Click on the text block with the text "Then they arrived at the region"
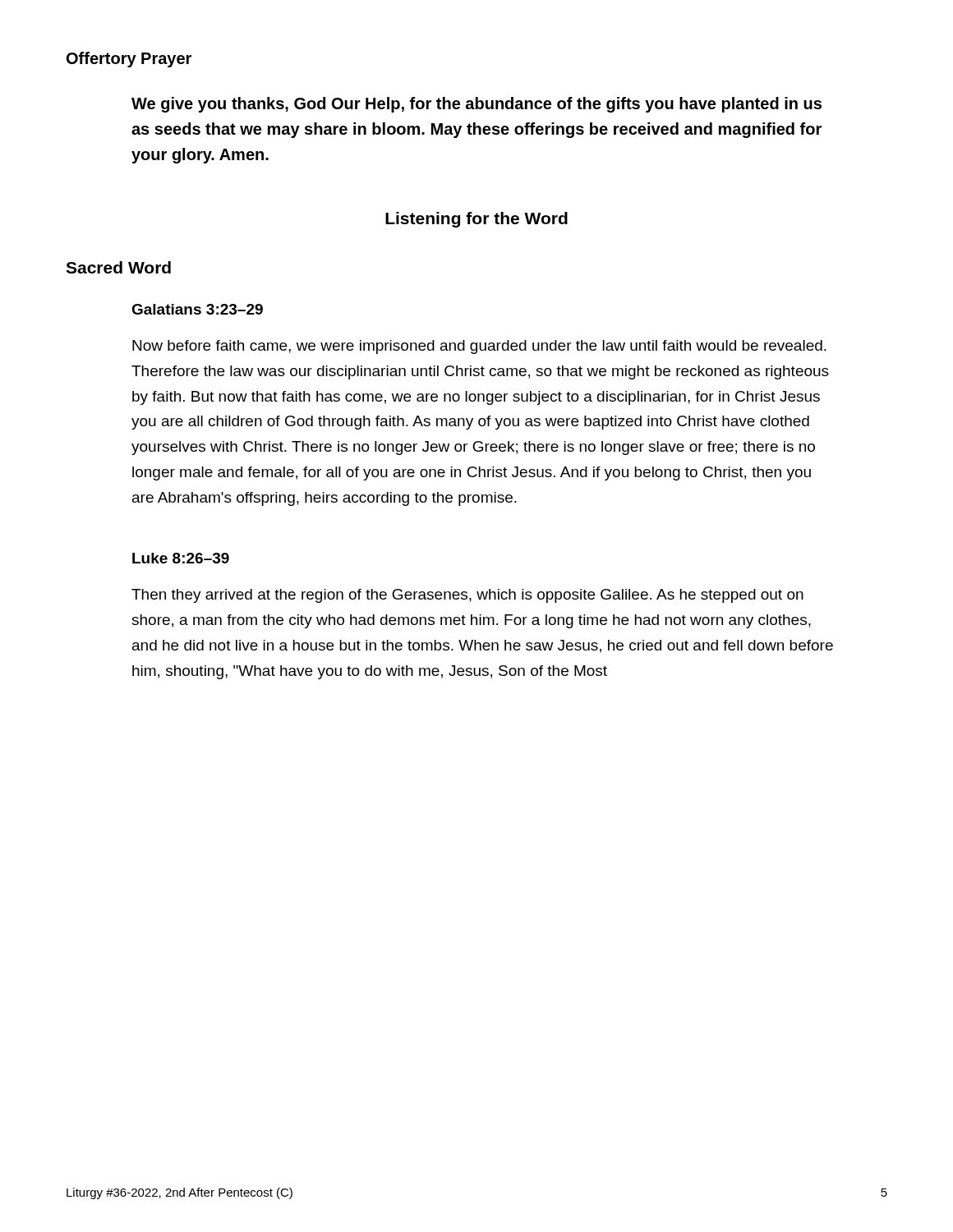 click(482, 632)
